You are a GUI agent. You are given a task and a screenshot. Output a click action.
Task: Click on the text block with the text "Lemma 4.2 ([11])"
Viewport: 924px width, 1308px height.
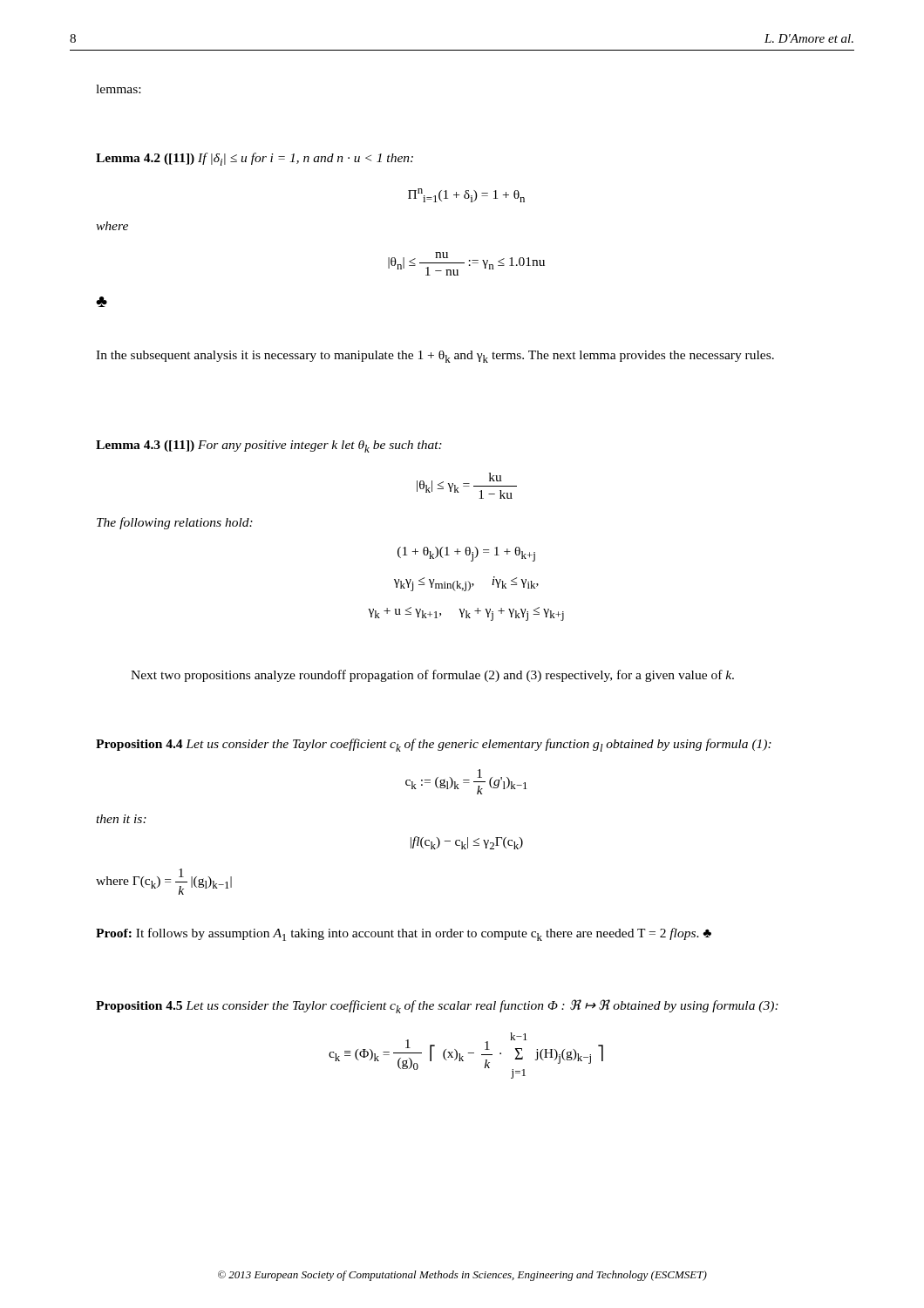[x=255, y=159]
